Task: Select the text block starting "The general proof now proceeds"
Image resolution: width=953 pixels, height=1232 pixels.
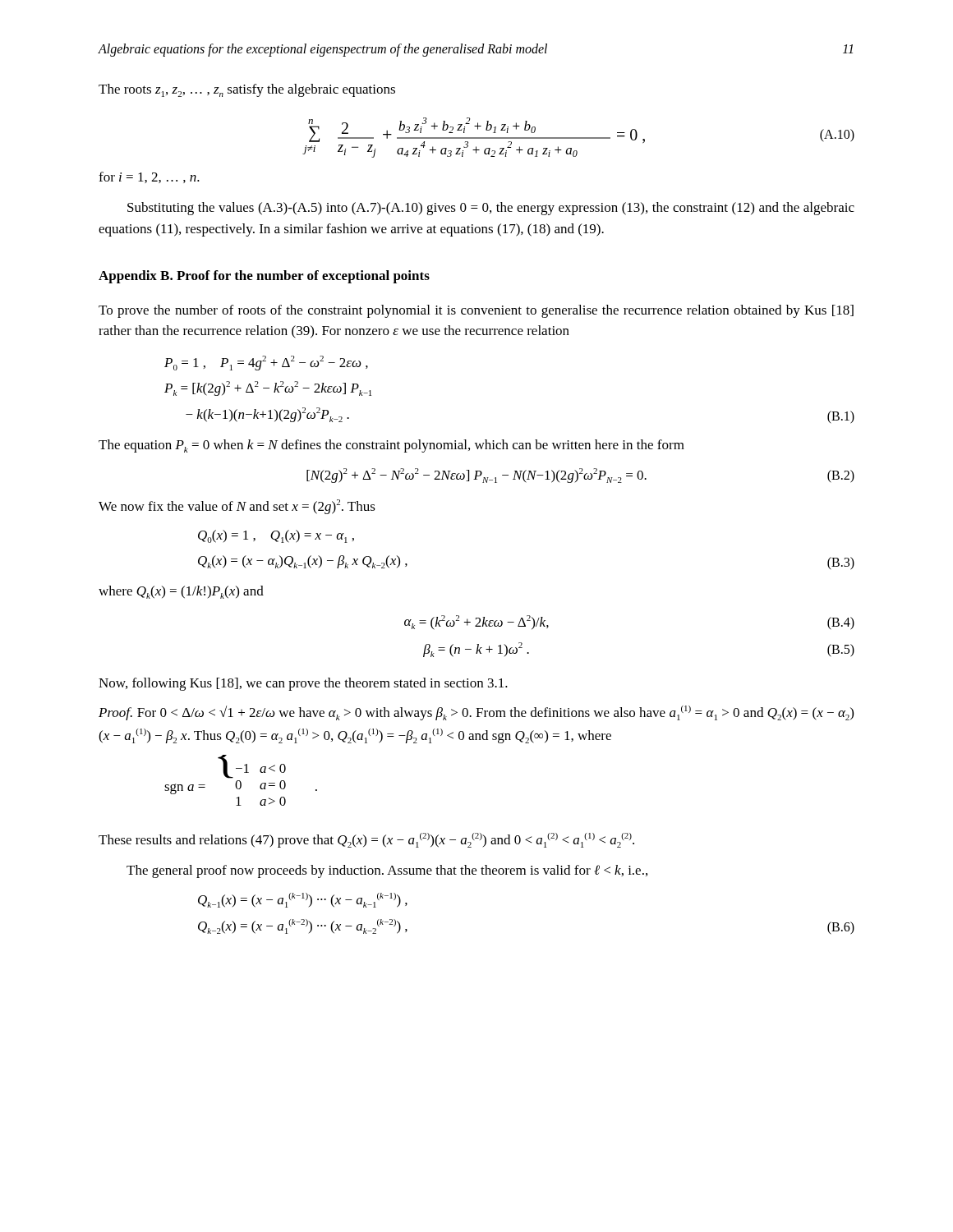Action: pyautogui.click(x=387, y=870)
